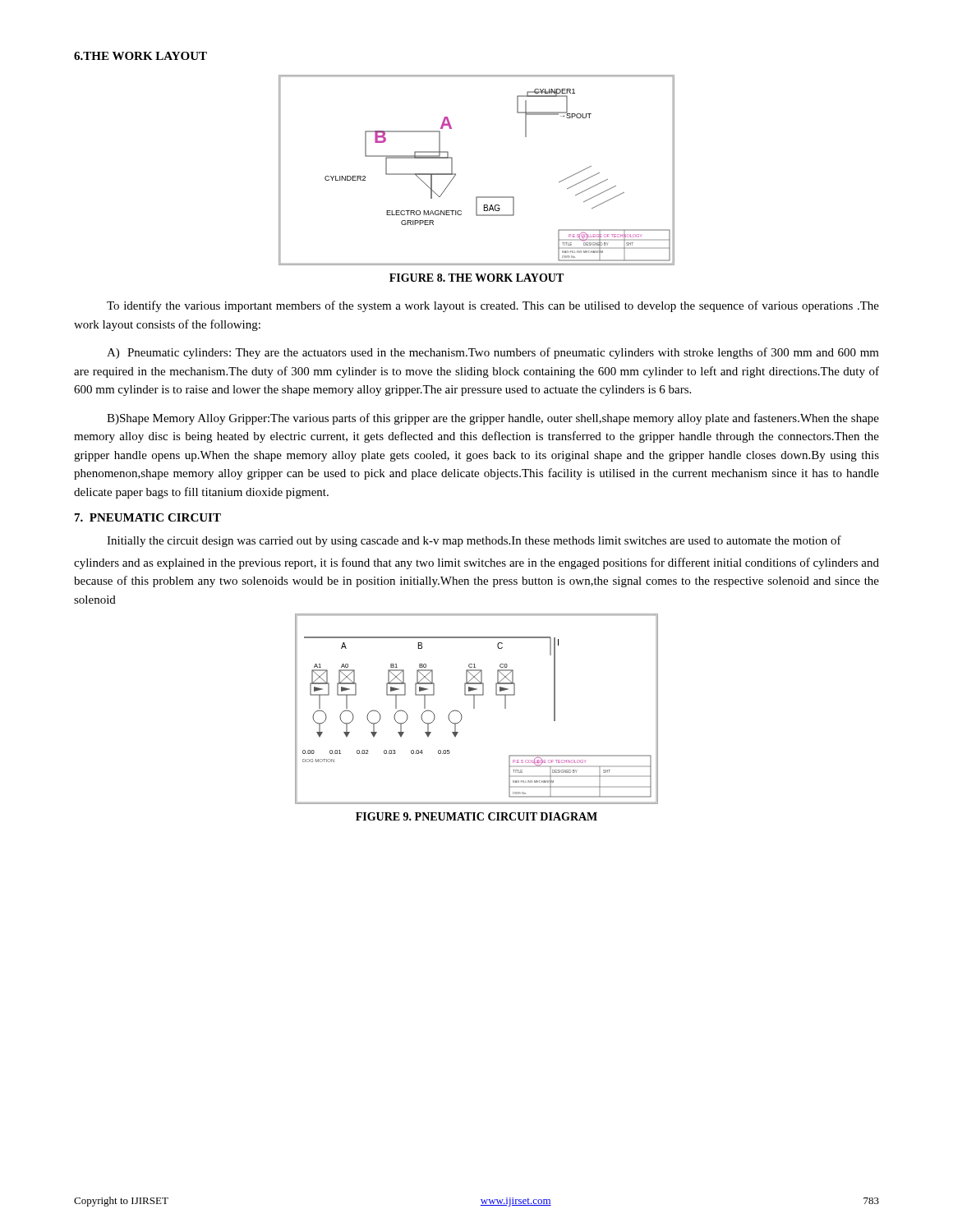Find the caption that reads "FIGURE 9. PNEUMATIC CIRCUIT DIAGRAM"
The height and width of the screenshot is (1232, 953).
pyautogui.click(x=476, y=817)
